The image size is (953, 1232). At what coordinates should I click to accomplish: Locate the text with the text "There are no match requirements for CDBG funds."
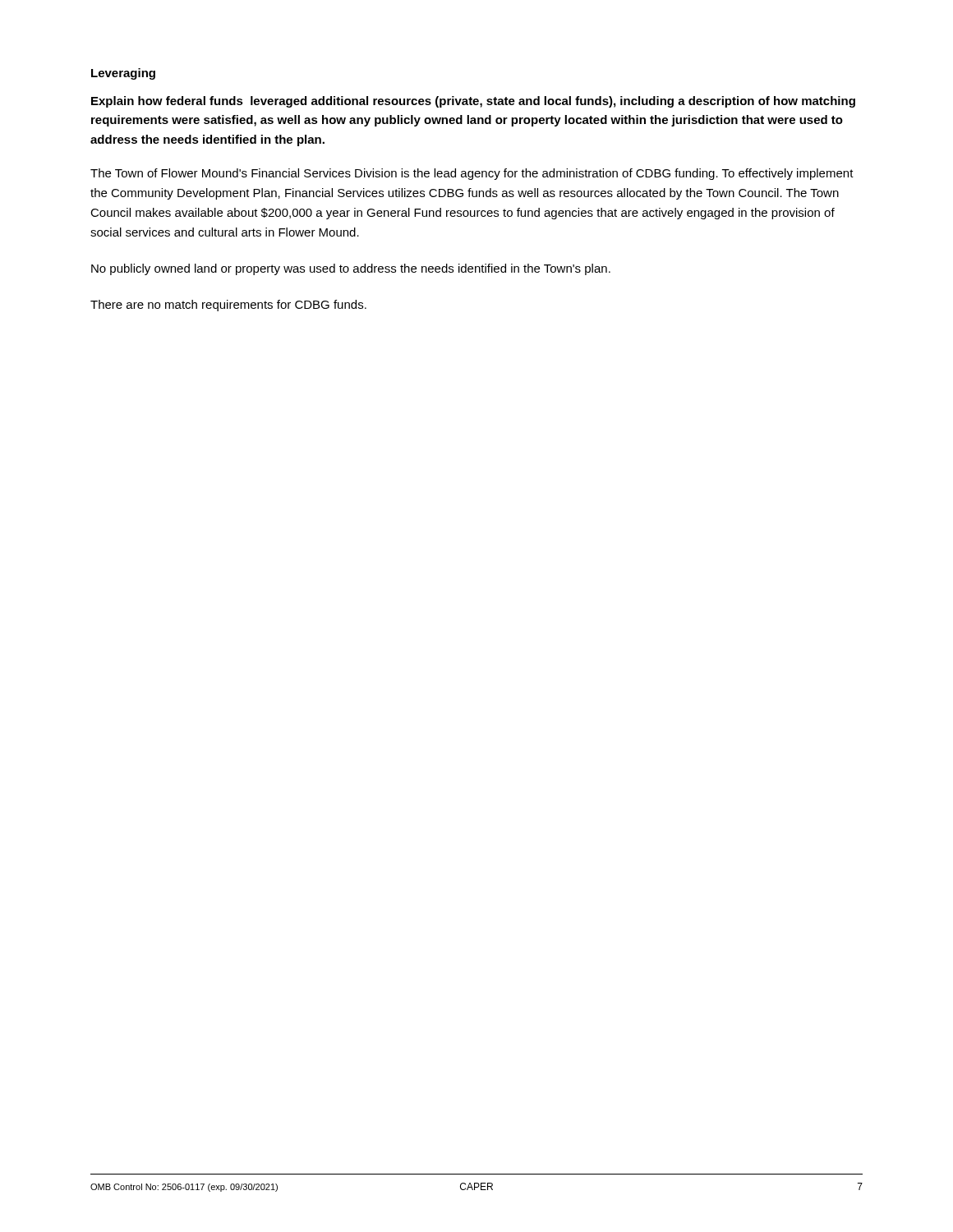click(229, 304)
